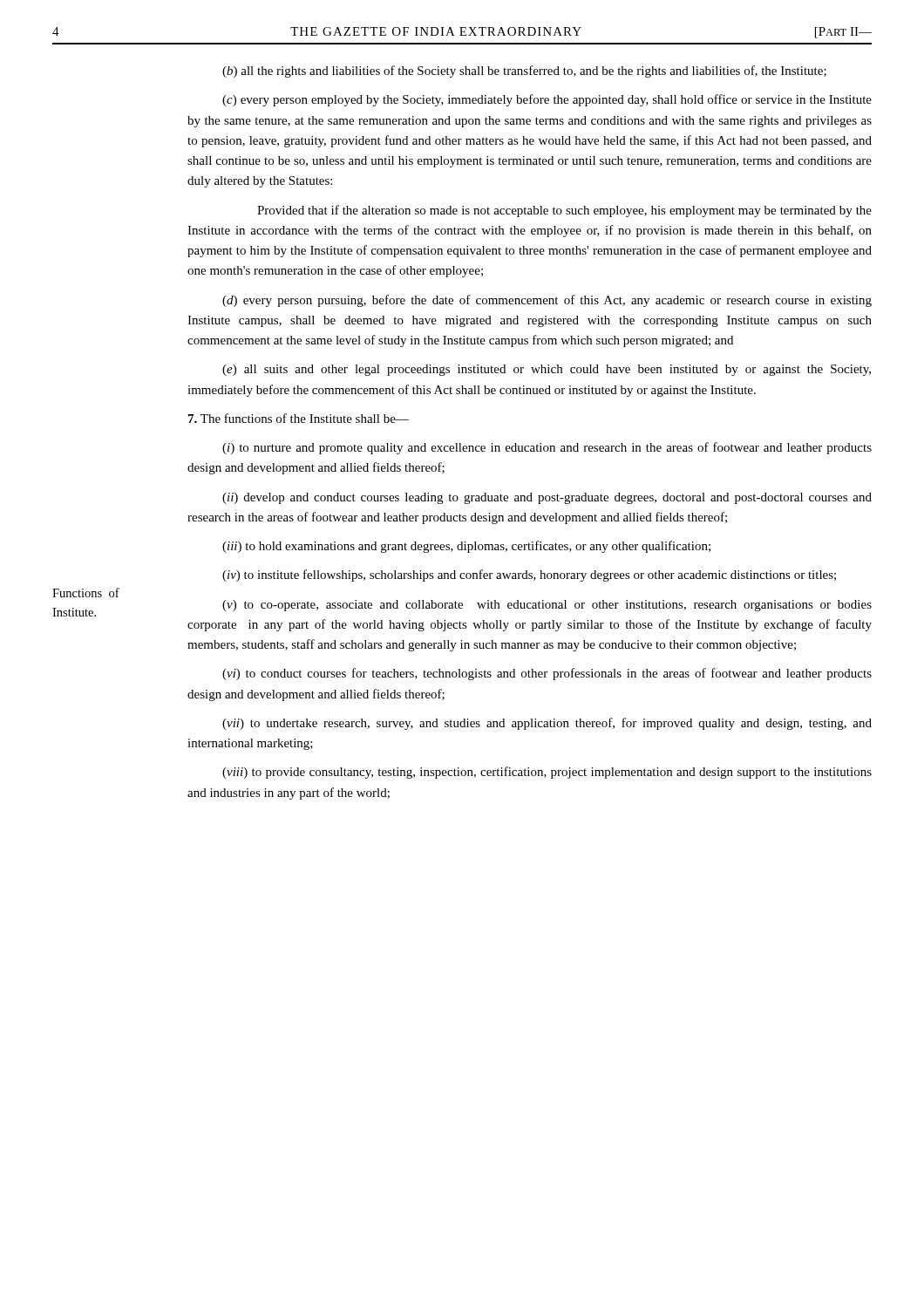Click the passage that begins "(vi) to conduct courses for teachers,"
The height and width of the screenshot is (1308, 924).
tap(530, 684)
